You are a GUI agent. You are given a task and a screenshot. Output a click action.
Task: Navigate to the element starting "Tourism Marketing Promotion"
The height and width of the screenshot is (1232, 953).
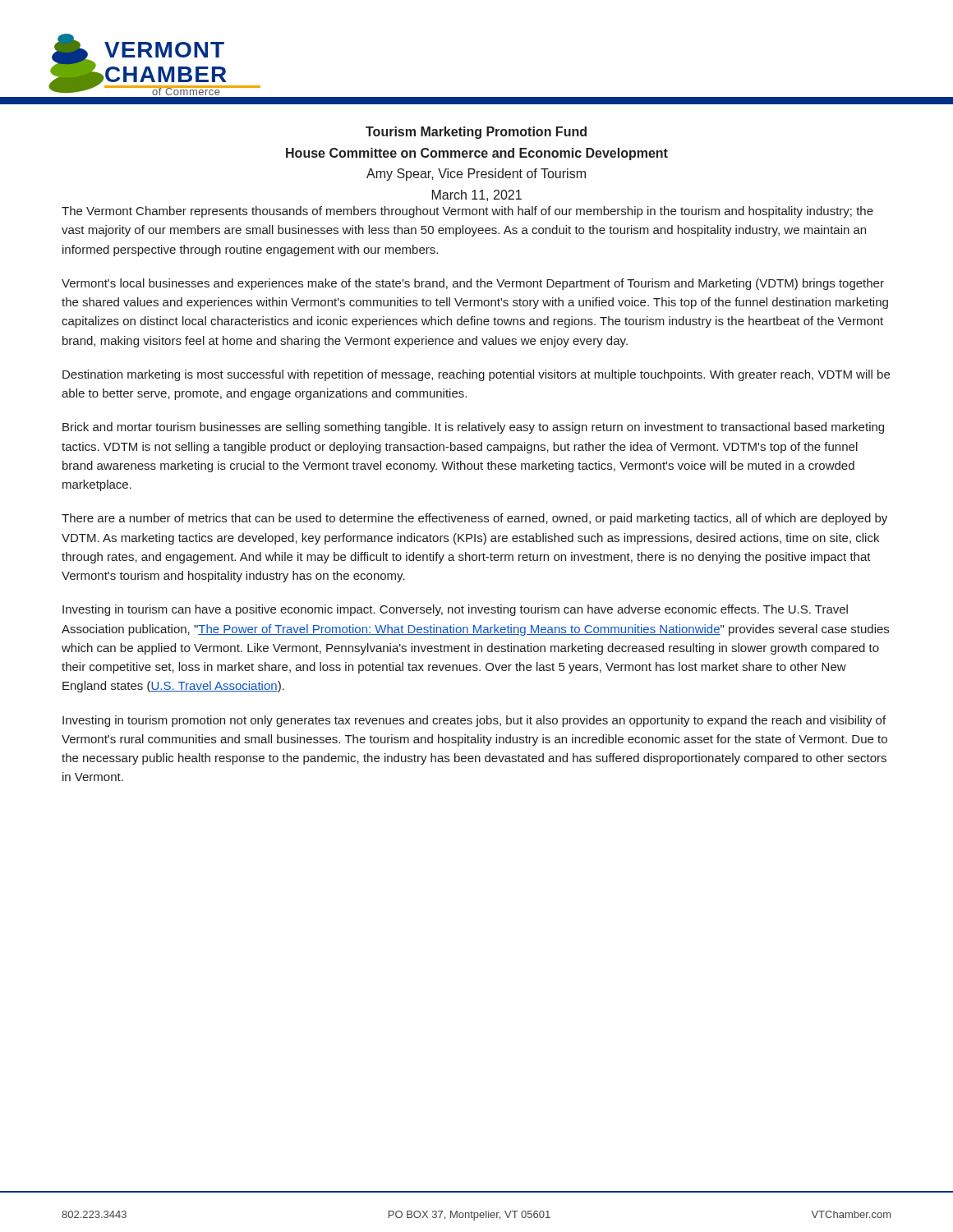[x=476, y=164]
